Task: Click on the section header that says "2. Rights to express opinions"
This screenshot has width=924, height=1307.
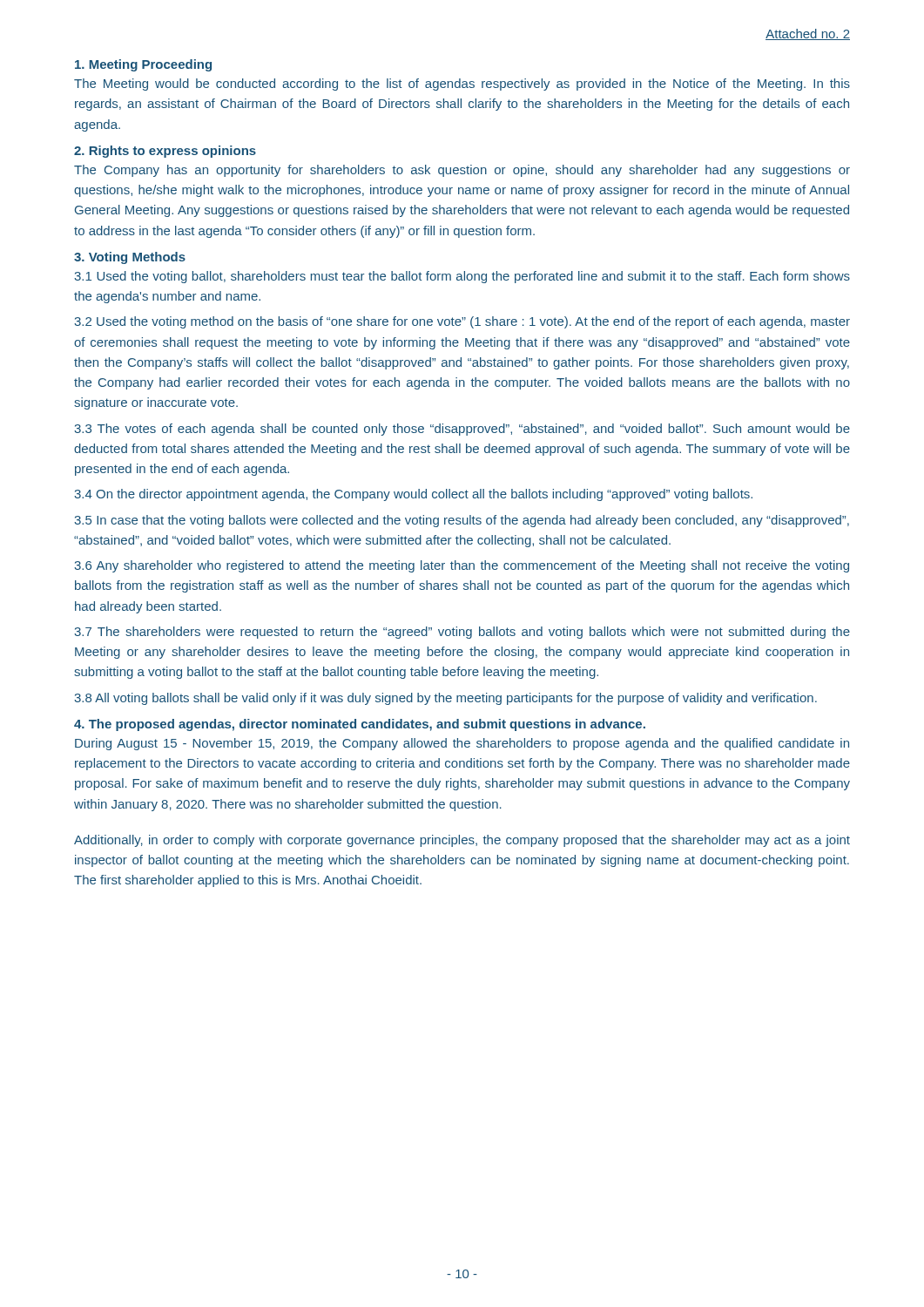Action: (165, 150)
